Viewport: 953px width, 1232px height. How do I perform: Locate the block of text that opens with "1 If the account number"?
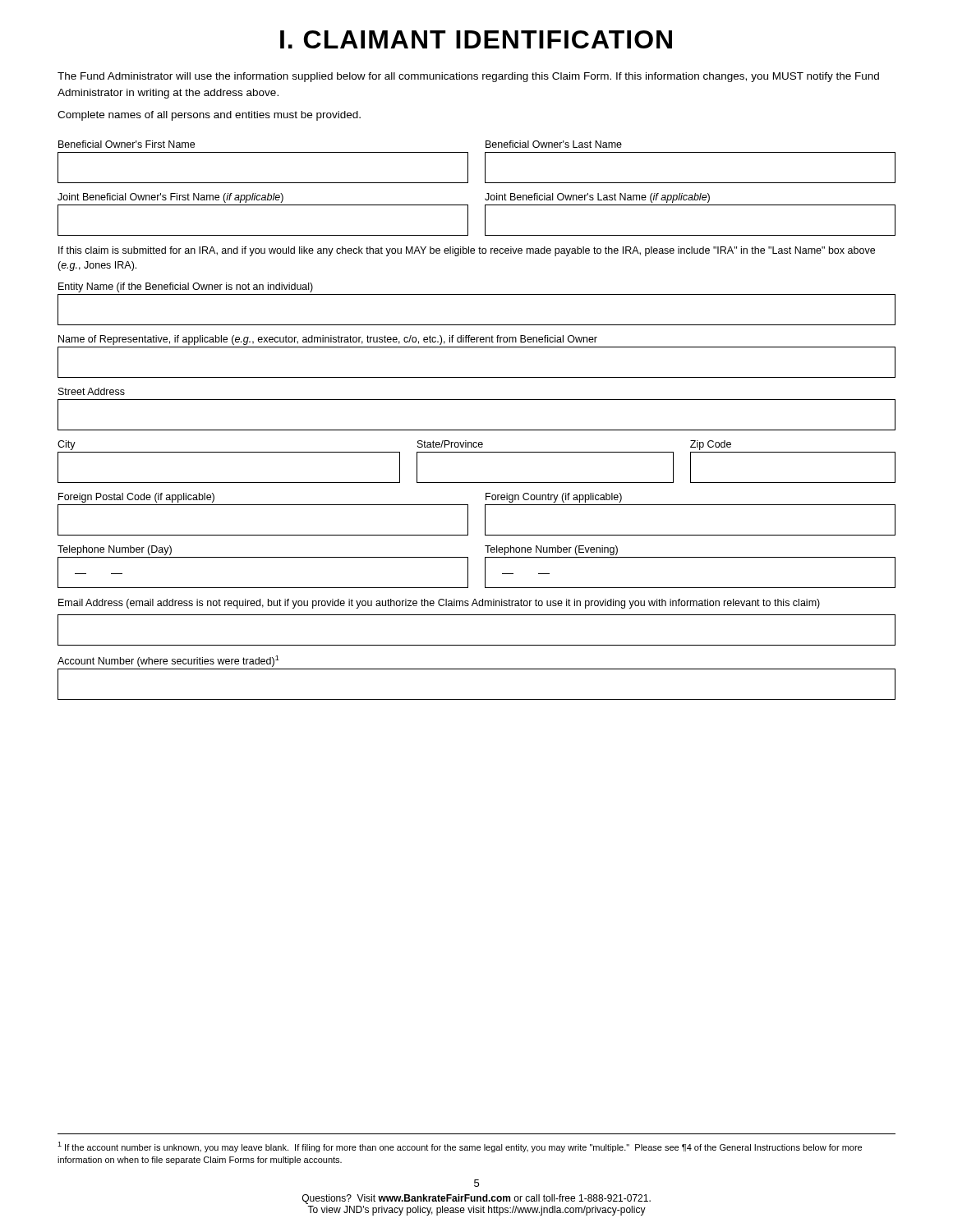pos(460,1152)
